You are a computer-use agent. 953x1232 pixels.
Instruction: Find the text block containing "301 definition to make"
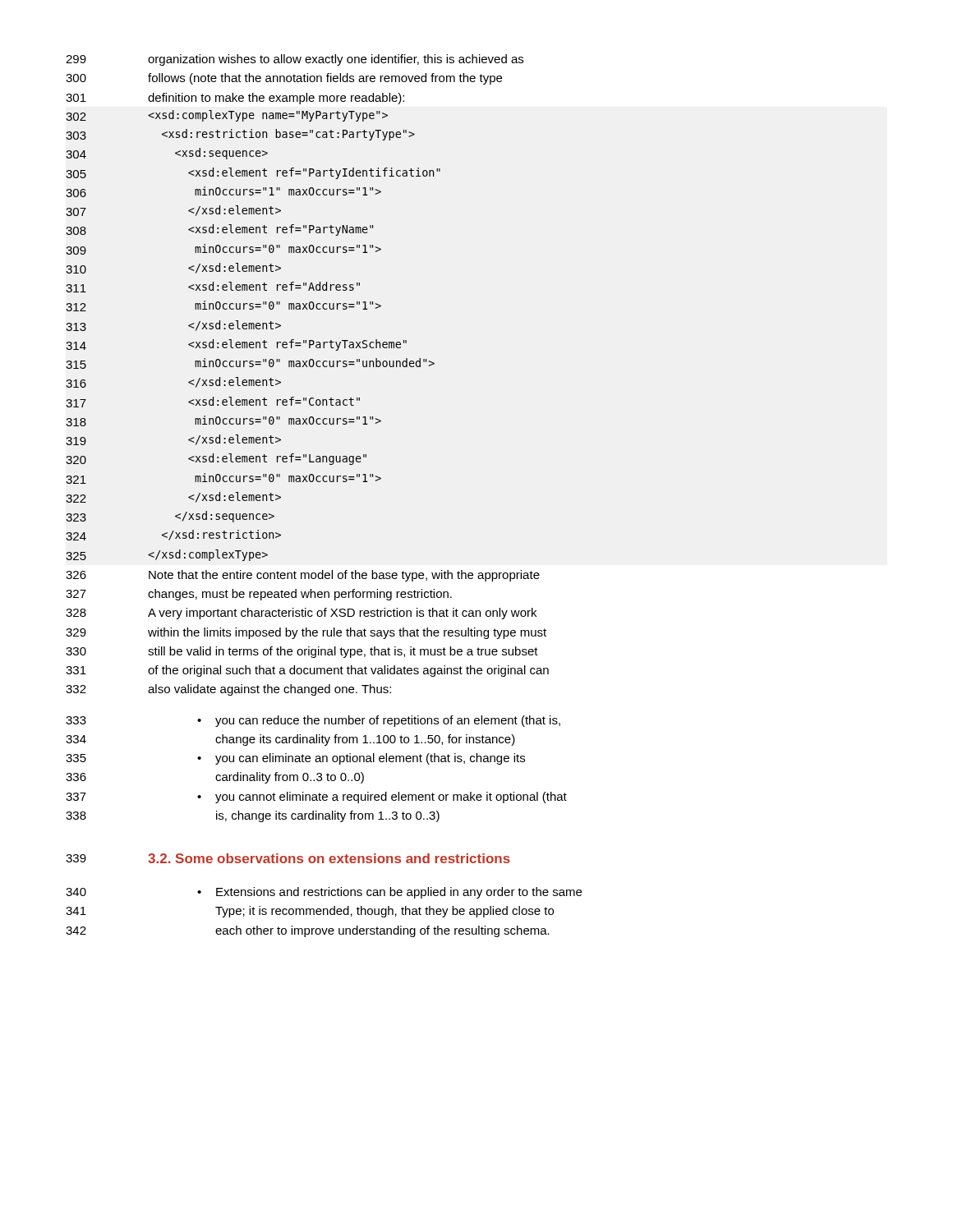click(235, 99)
